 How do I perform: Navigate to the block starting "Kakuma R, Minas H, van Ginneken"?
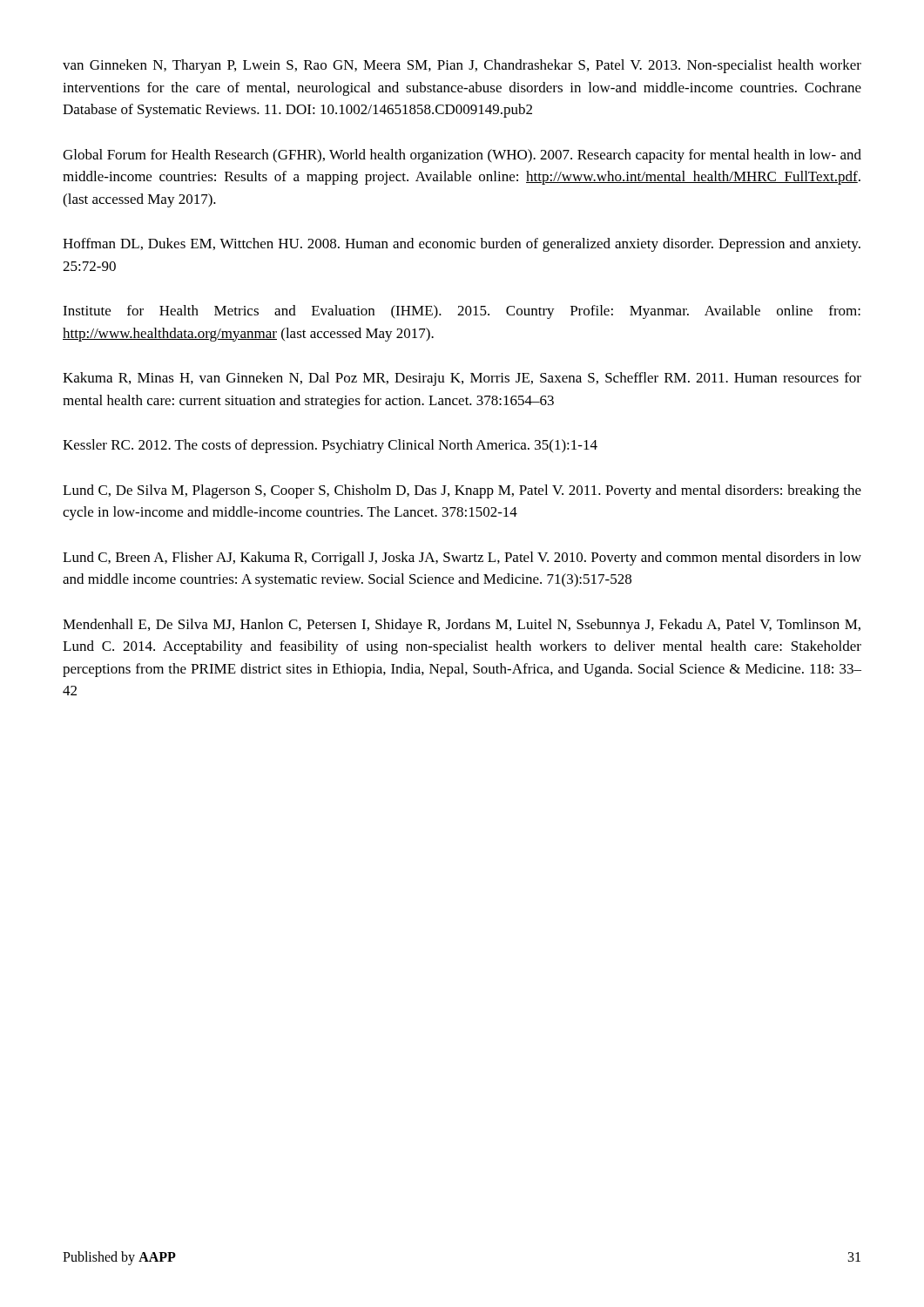click(x=462, y=389)
